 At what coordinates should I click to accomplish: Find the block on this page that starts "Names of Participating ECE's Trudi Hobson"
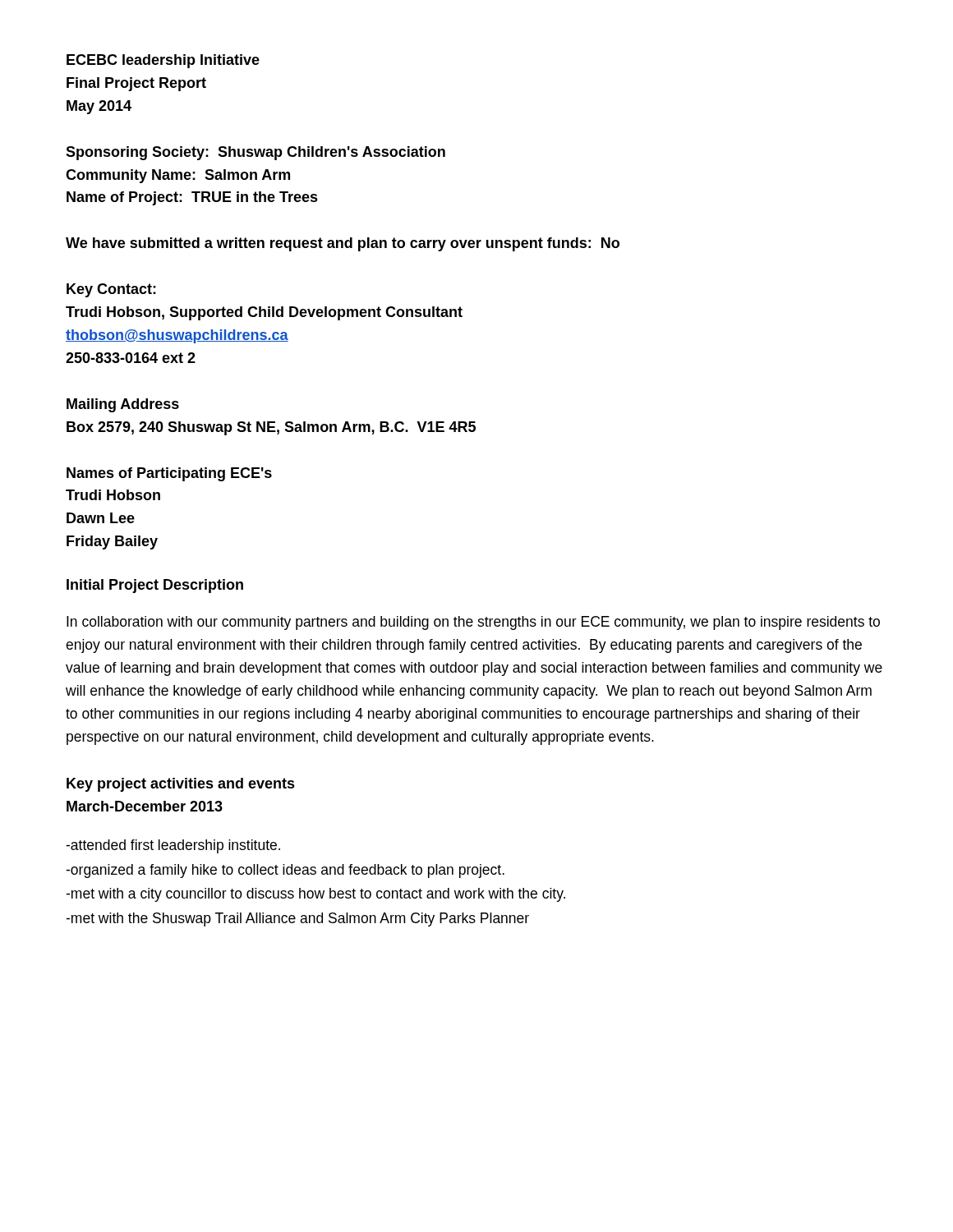click(169, 474)
